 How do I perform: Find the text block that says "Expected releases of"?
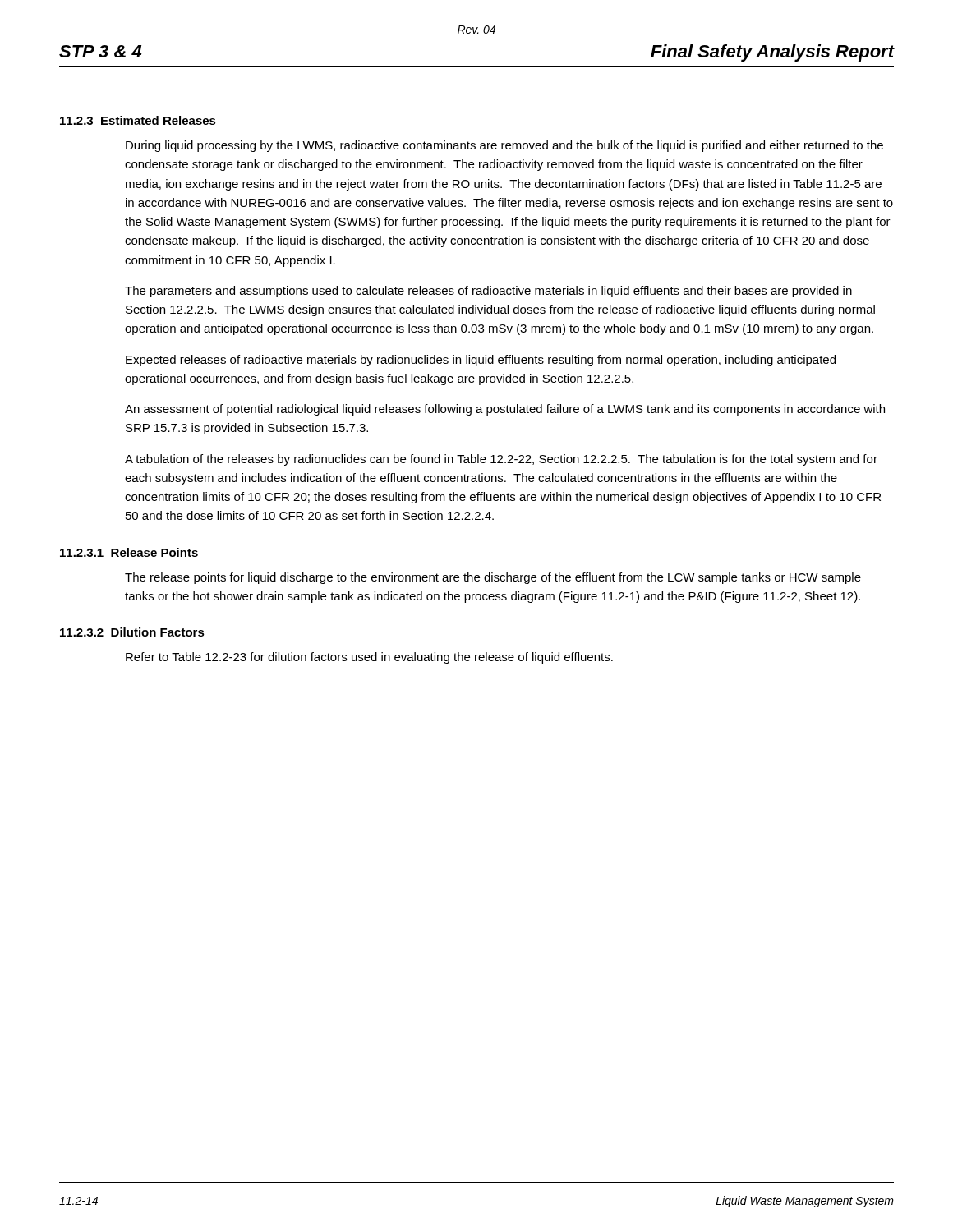[x=481, y=368]
